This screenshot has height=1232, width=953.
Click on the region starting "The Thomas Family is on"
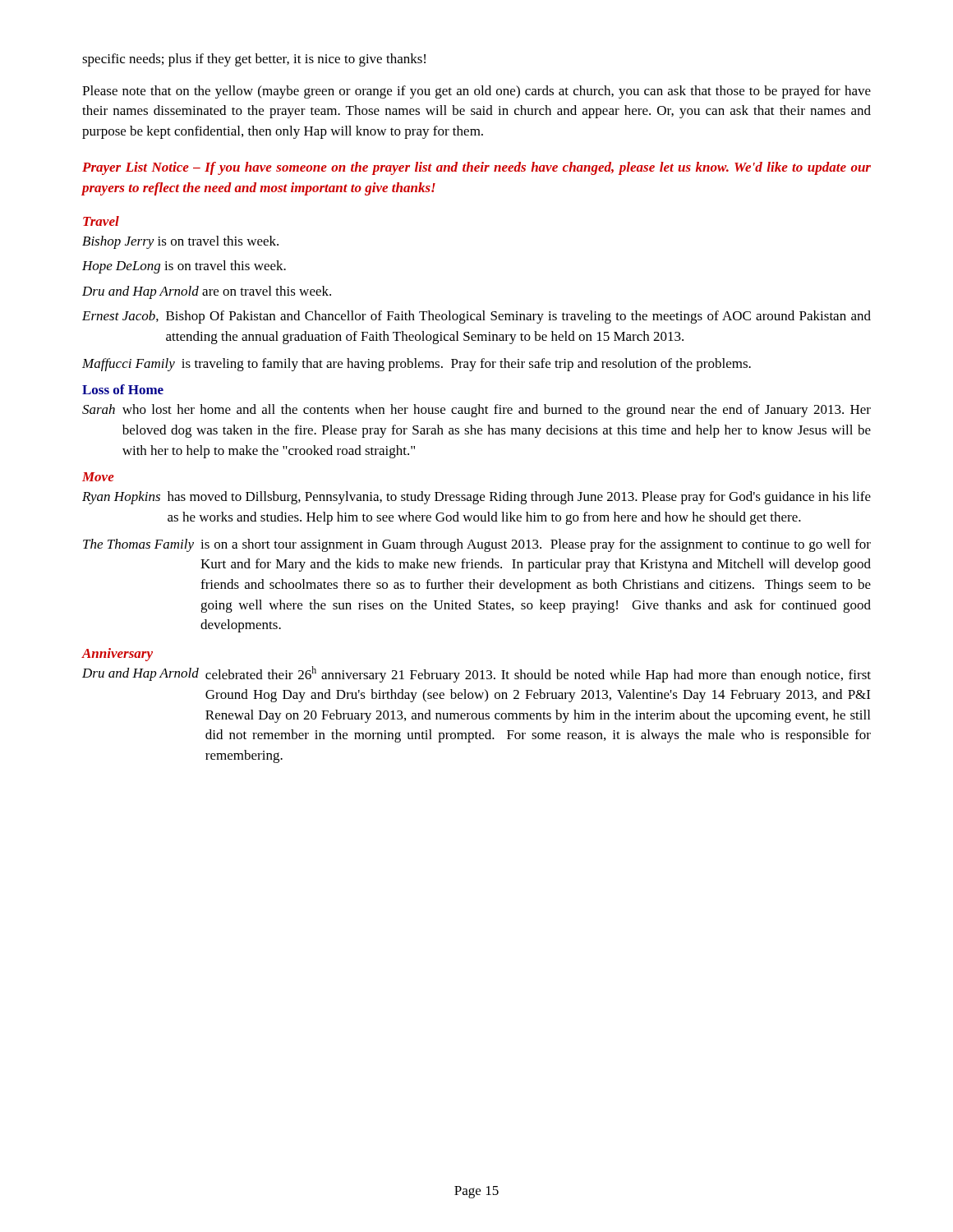pyautogui.click(x=476, y=585)
